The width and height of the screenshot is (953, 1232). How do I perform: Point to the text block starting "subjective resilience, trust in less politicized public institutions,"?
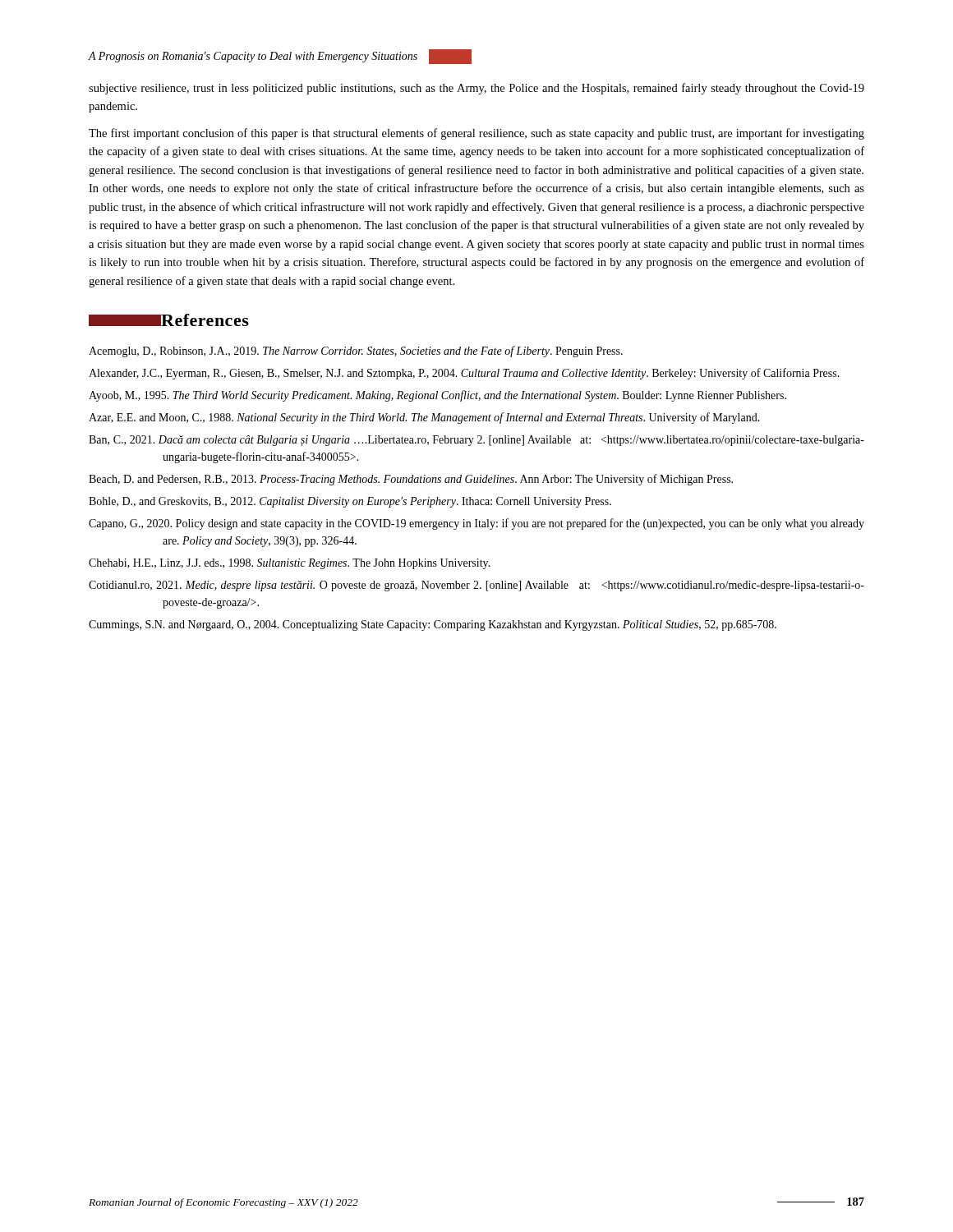pyautogui.click(x=476, y=97)
